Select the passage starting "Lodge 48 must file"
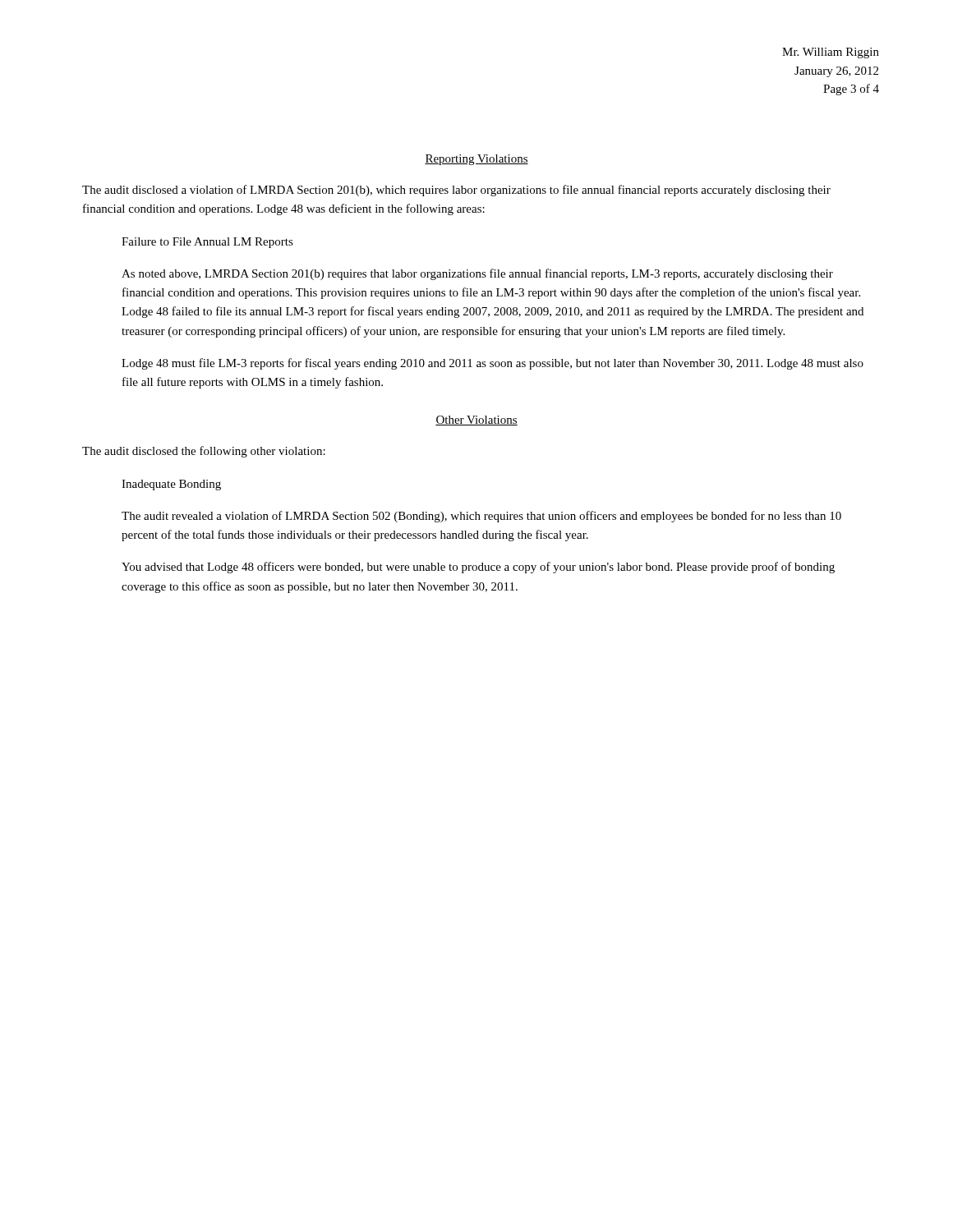The width and height of the screenshot is (953, 1232). coord(492,372)
